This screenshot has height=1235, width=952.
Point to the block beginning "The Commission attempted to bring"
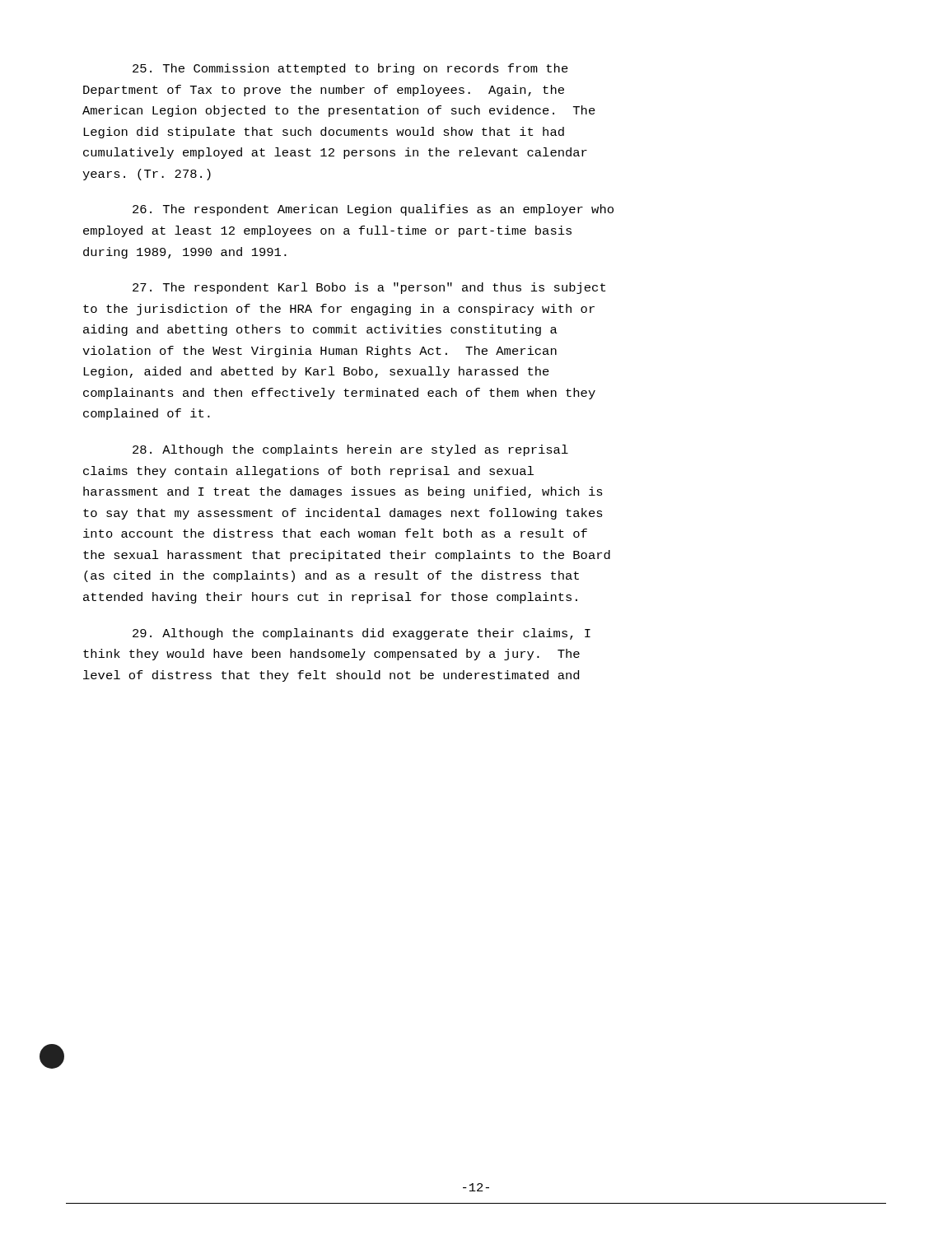point(339,122)
